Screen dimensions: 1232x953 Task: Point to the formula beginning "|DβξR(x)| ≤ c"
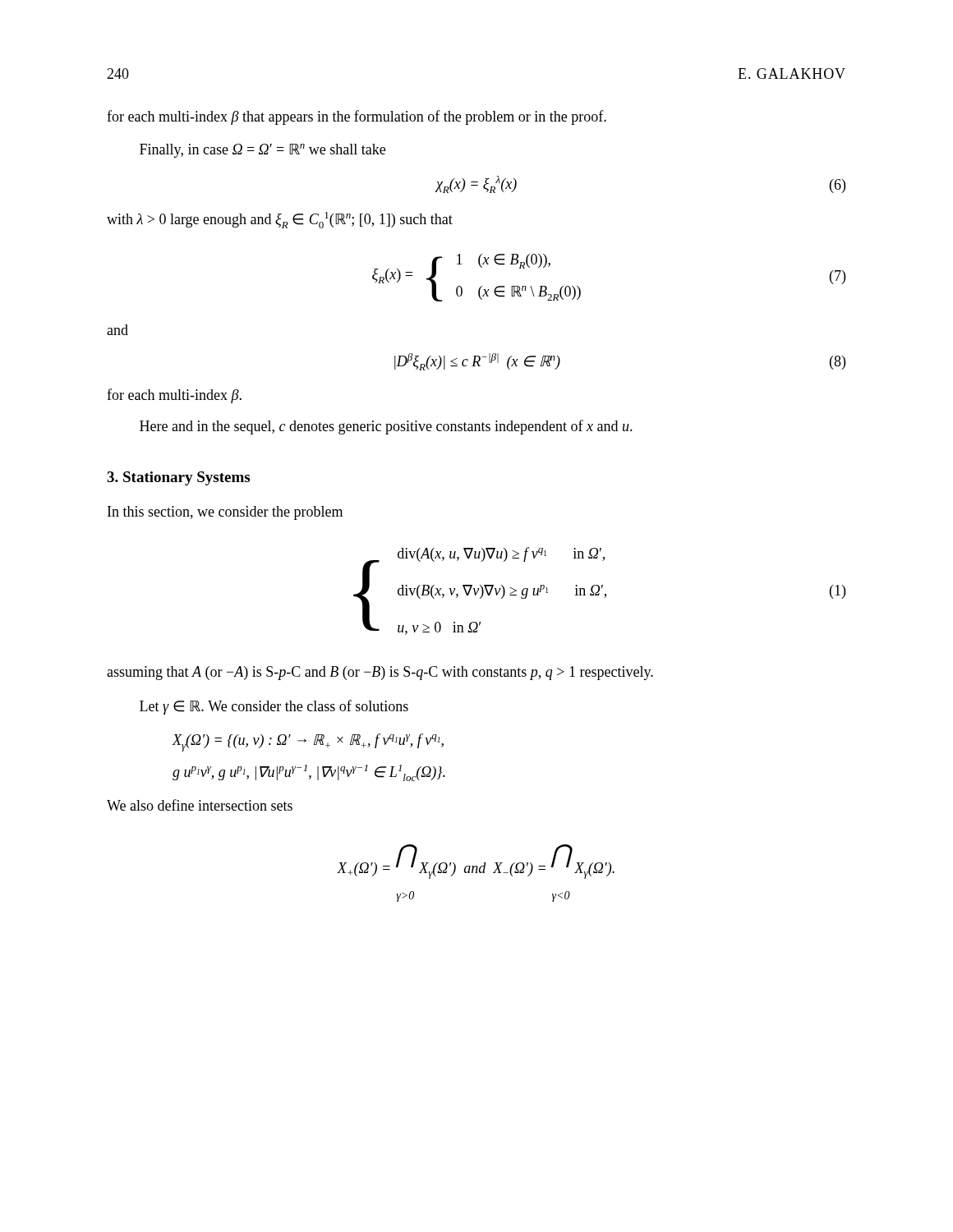click(x=476, y=362)
